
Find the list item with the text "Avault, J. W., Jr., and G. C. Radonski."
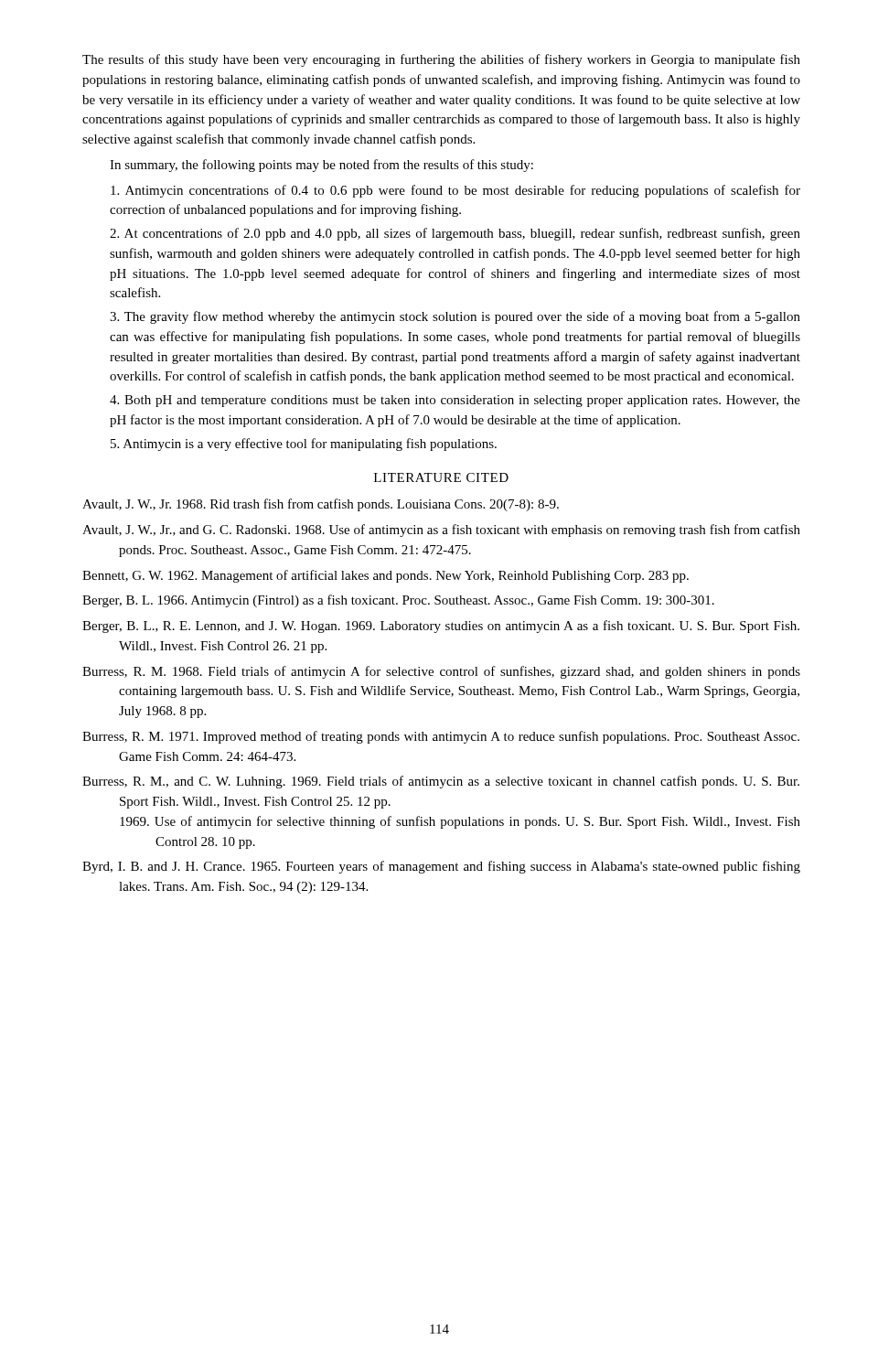point(441,540)
